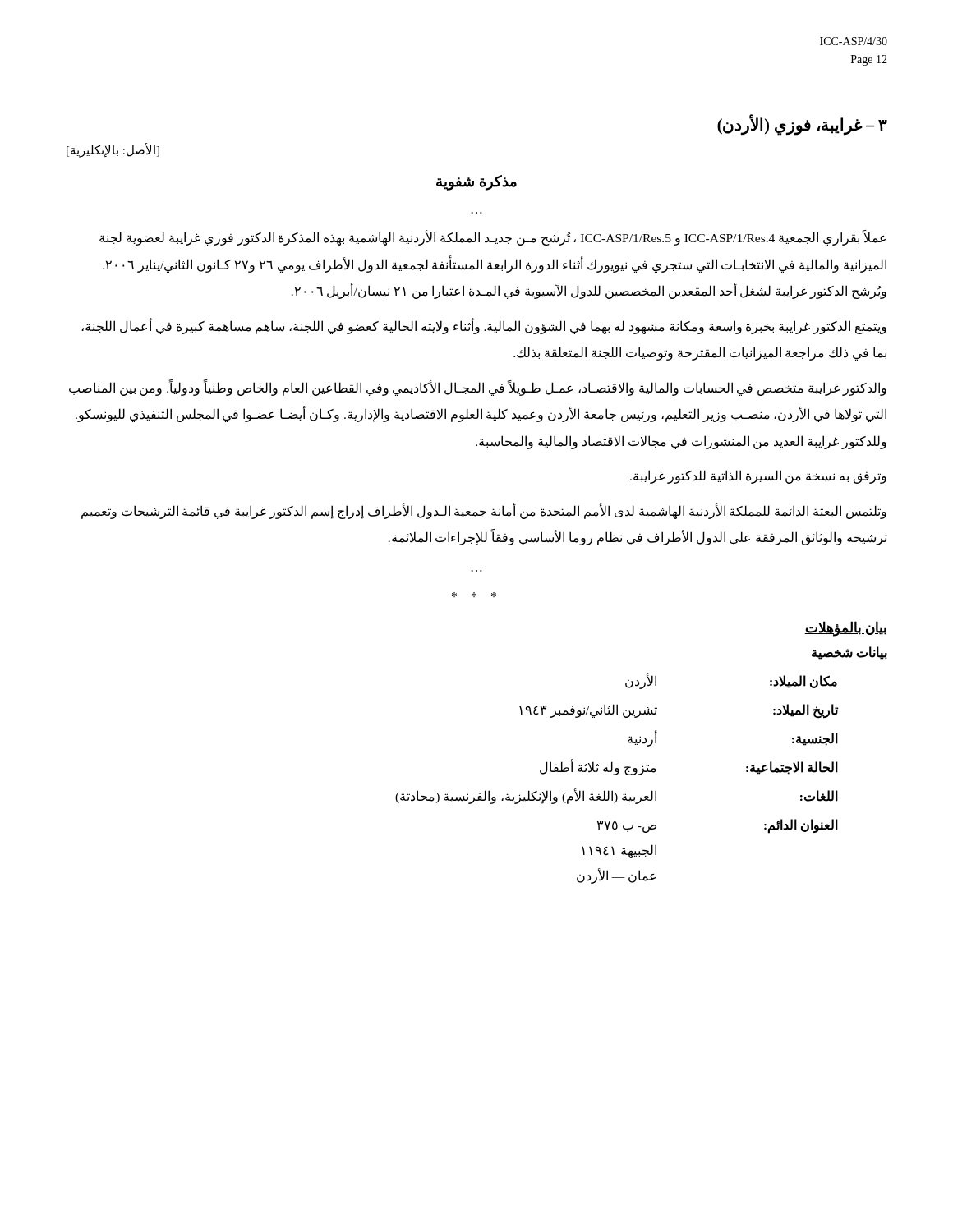Select the text with the text "* *"
The image size is (953, 1232).
pos(476,597)
